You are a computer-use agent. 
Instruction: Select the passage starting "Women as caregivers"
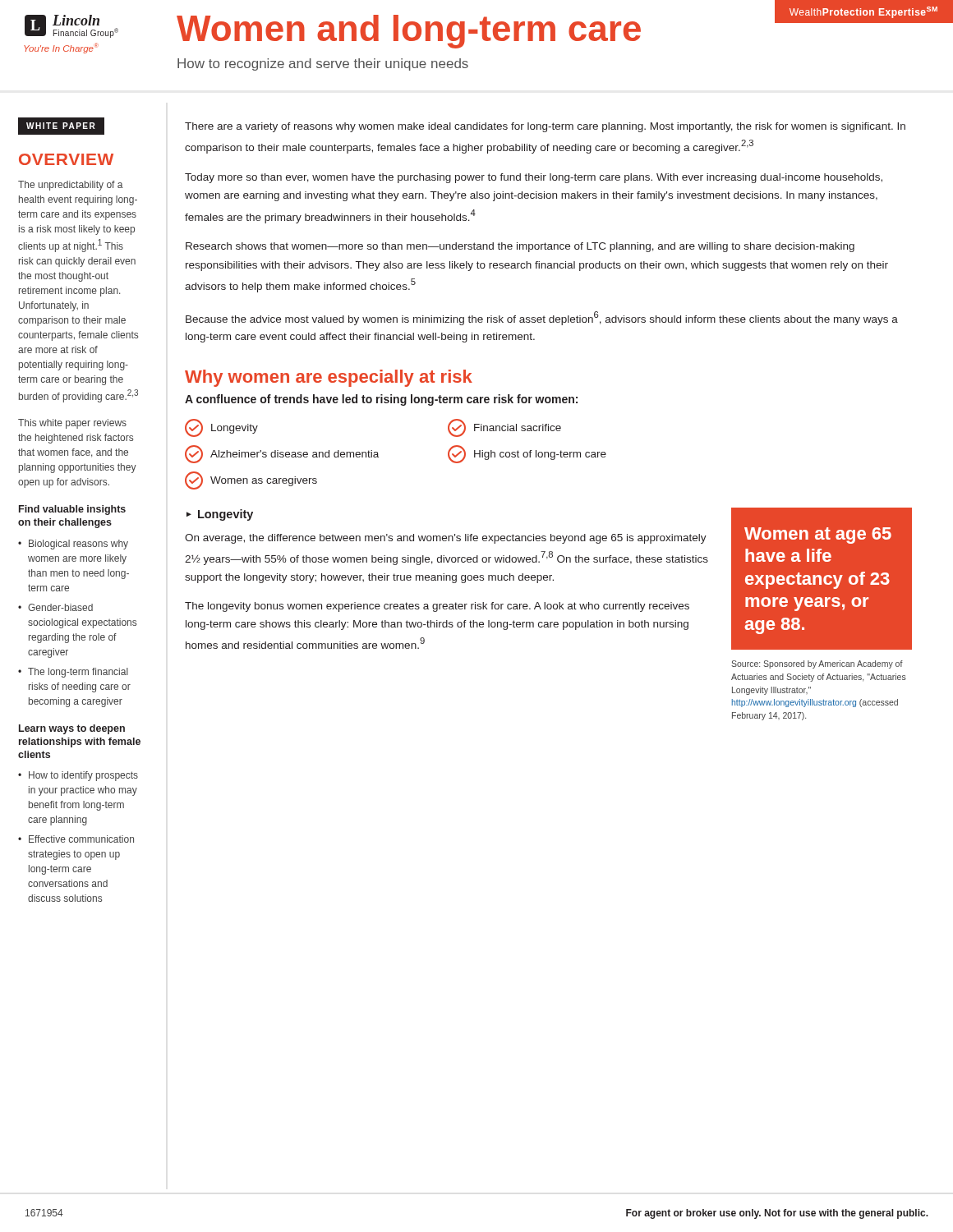[251, 480]
